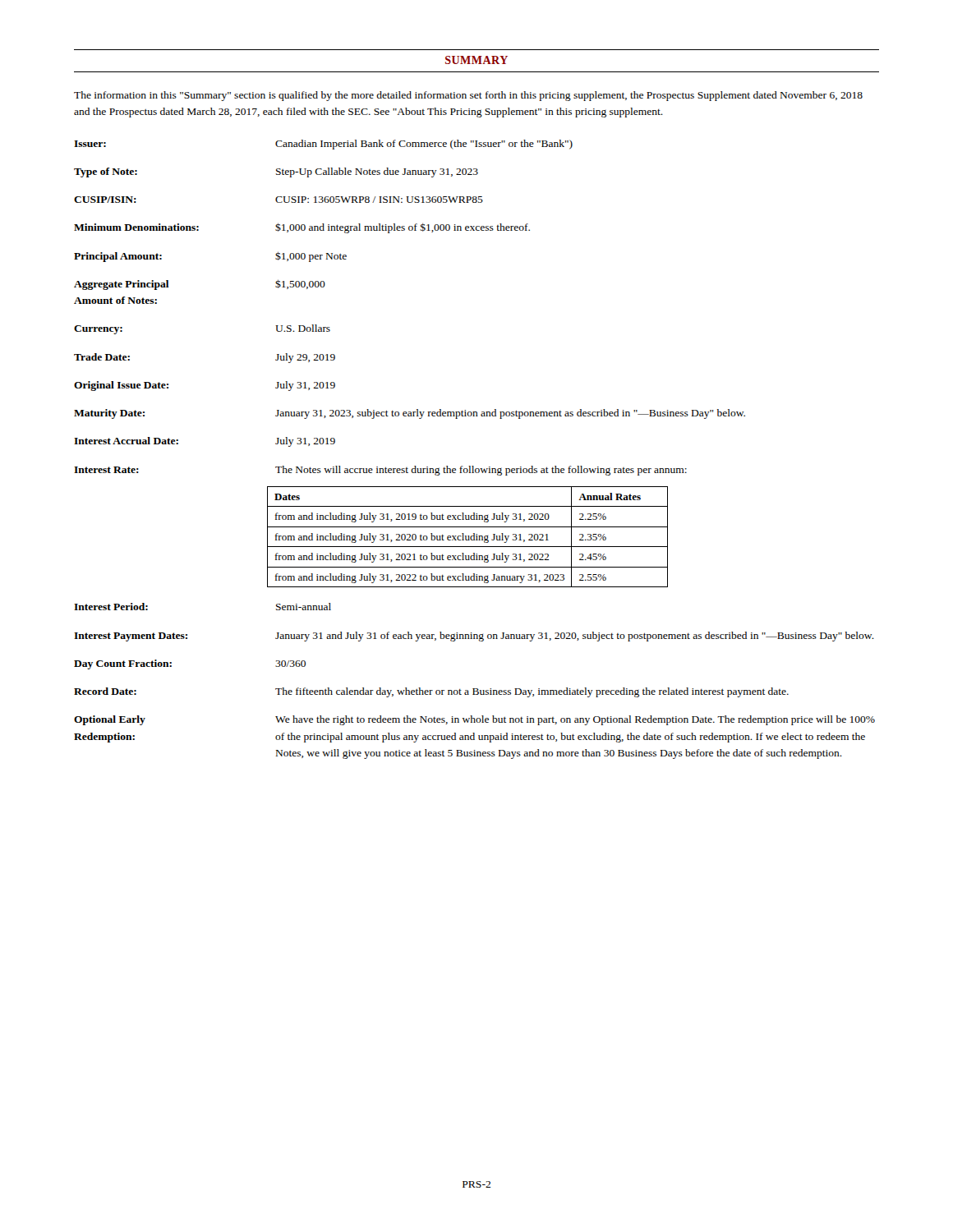
Task: Navigate to the element starting "Type of Note: Step-Up Callable Notes"
Action: click(x=476, y=172)
